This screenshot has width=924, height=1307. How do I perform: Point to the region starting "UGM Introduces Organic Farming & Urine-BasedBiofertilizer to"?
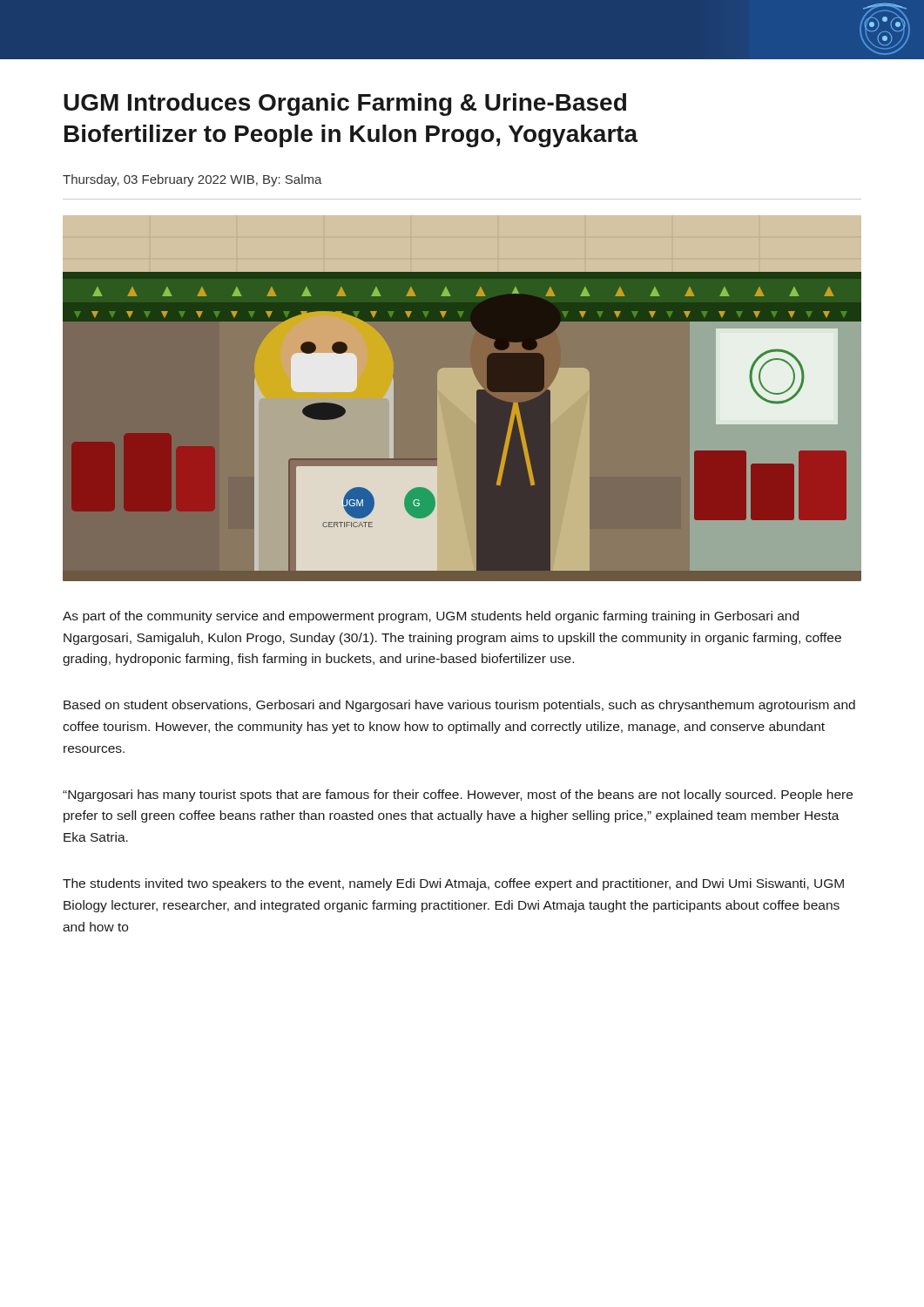click(462, 119)
